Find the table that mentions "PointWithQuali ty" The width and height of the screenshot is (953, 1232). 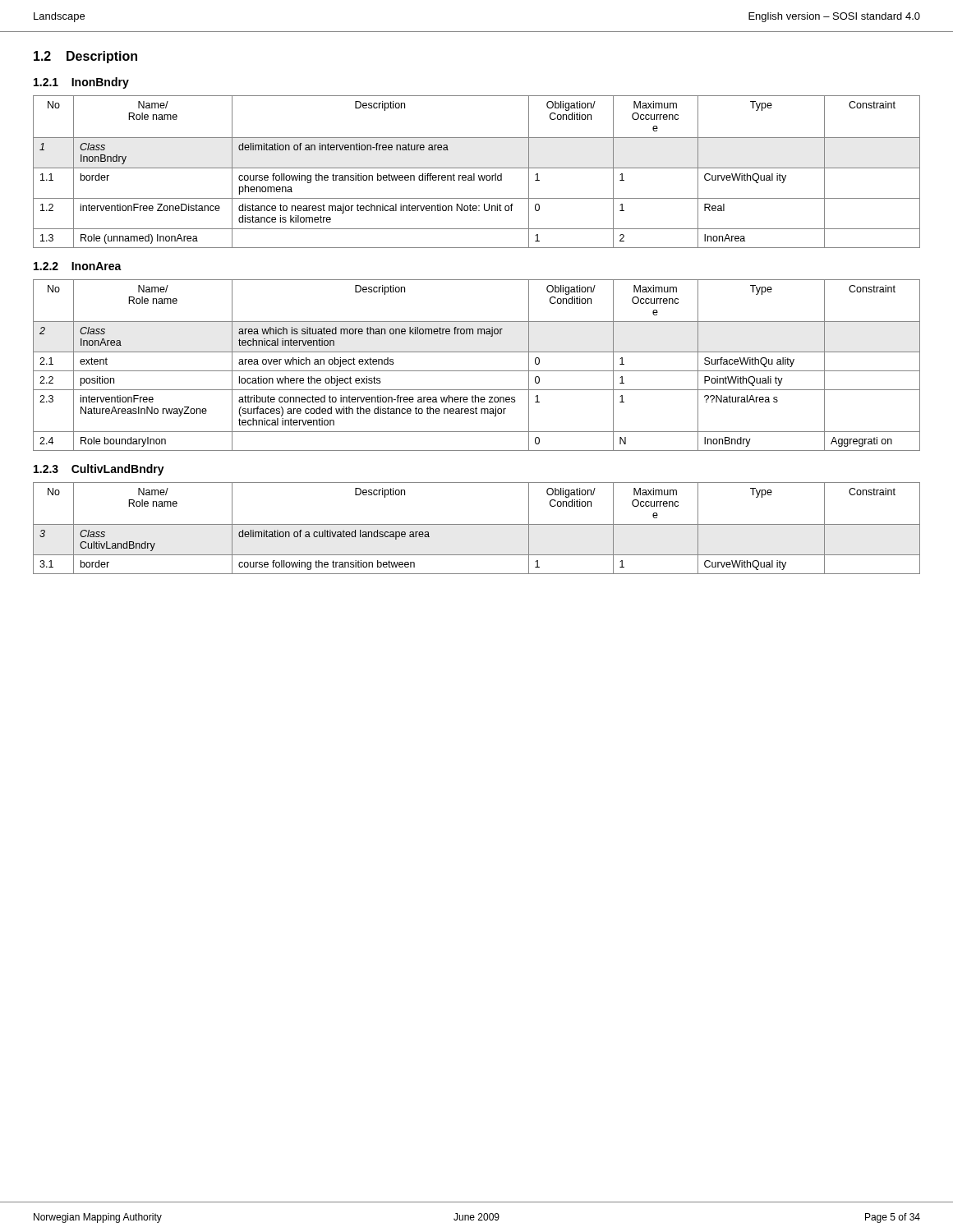point(476,365)
